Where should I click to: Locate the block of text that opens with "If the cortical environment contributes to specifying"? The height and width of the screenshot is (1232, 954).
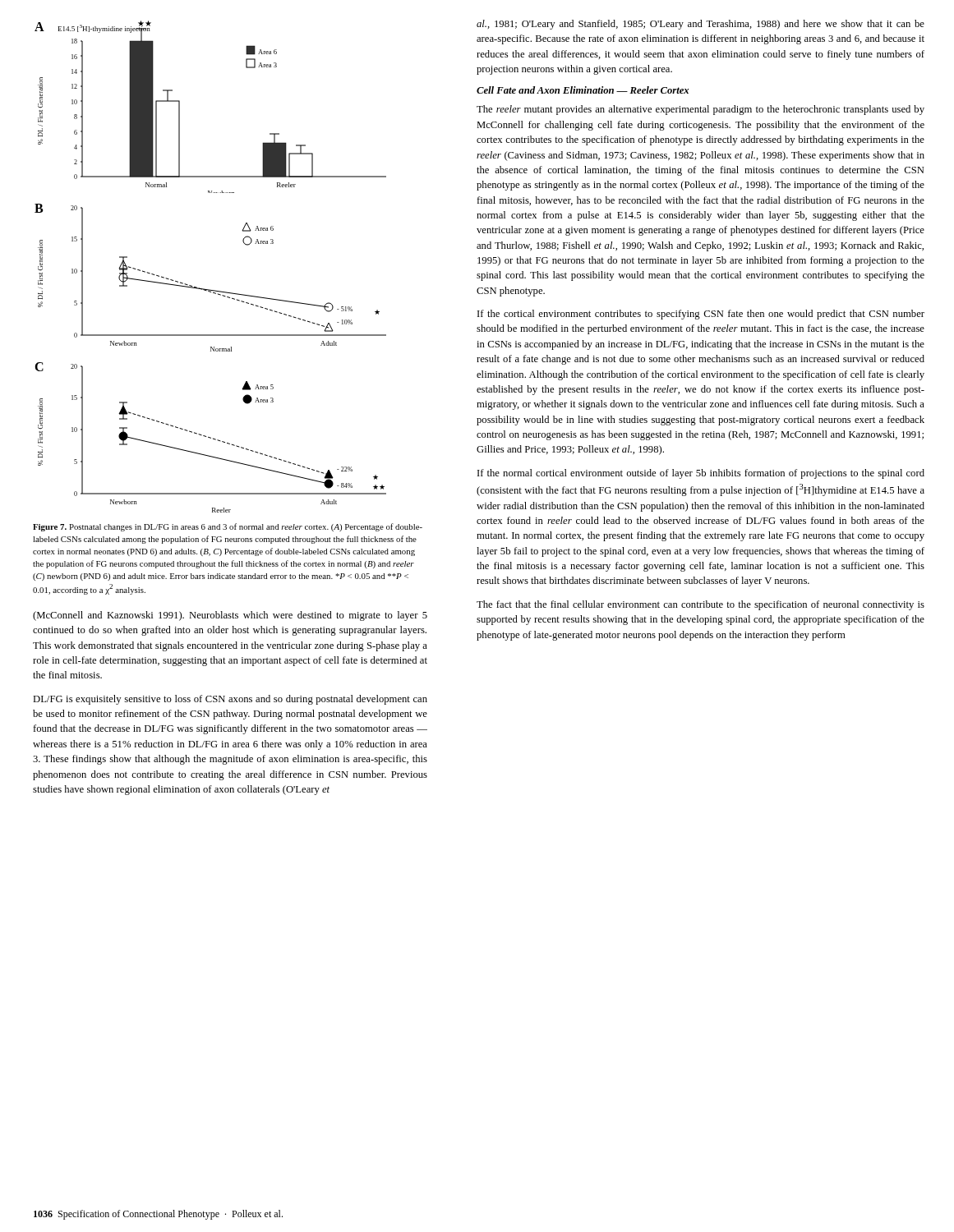click(701, 382)
